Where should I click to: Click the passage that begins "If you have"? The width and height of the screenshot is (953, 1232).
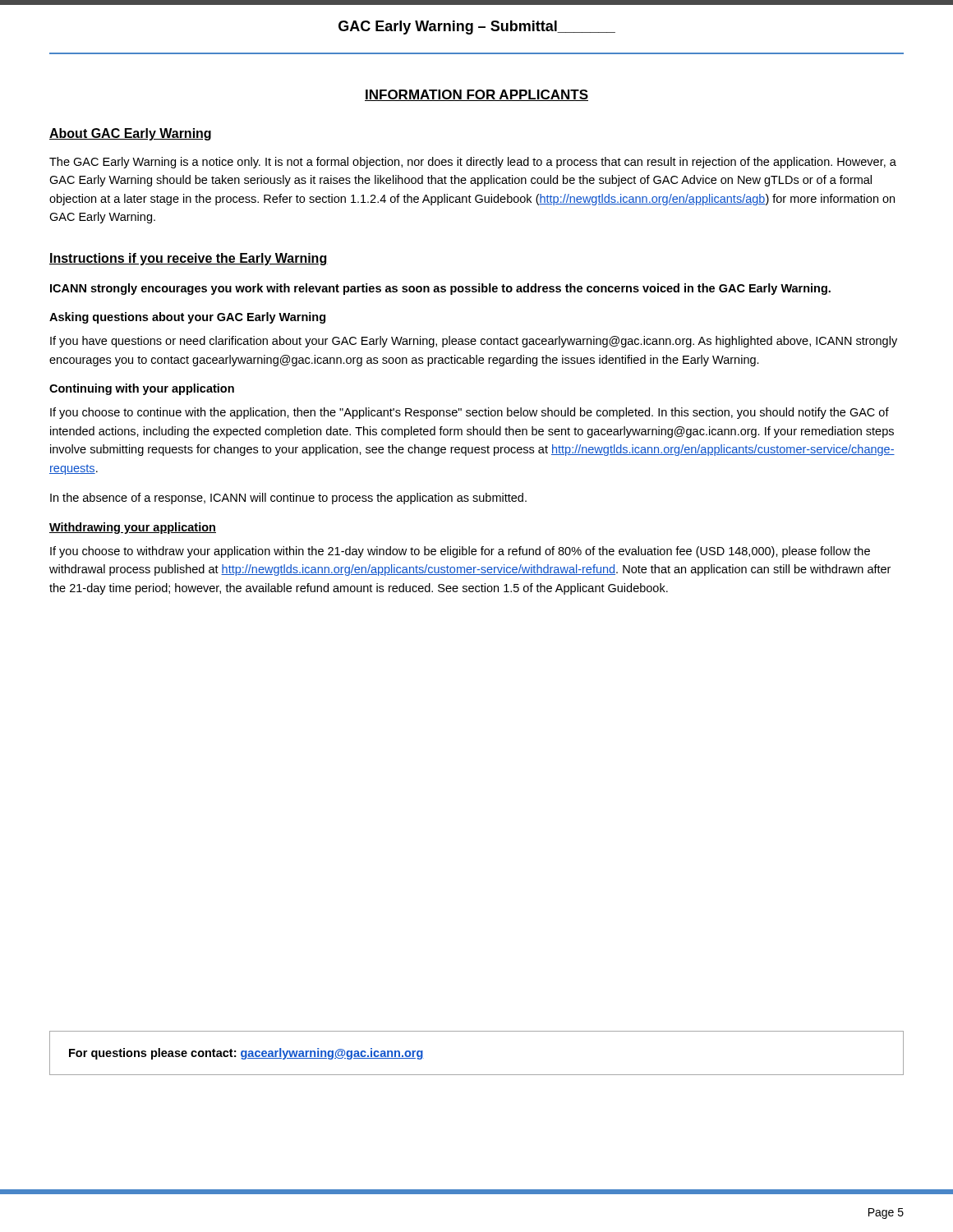coord(473,350)
